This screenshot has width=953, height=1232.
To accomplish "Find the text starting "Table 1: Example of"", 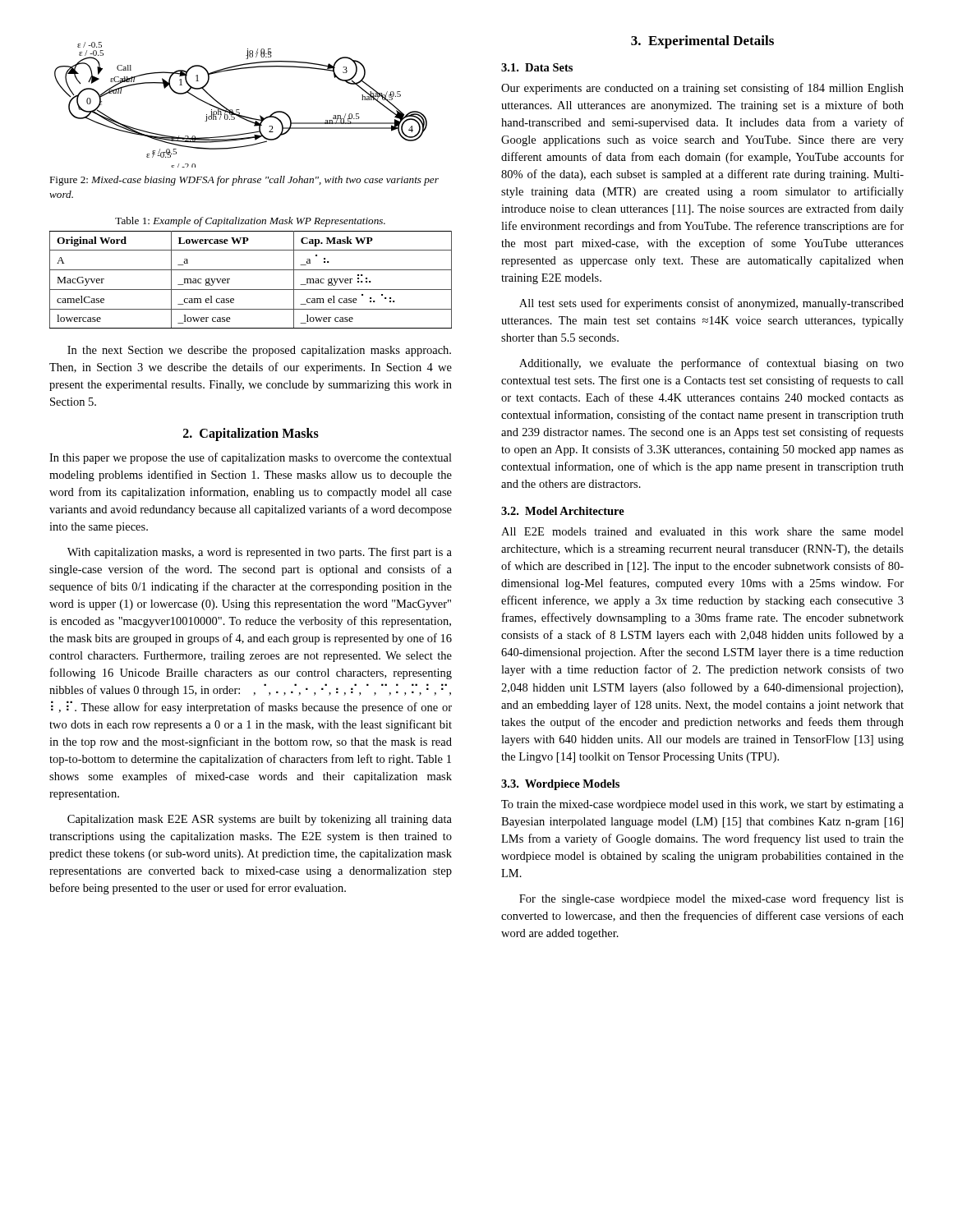I will click(251, 220).
